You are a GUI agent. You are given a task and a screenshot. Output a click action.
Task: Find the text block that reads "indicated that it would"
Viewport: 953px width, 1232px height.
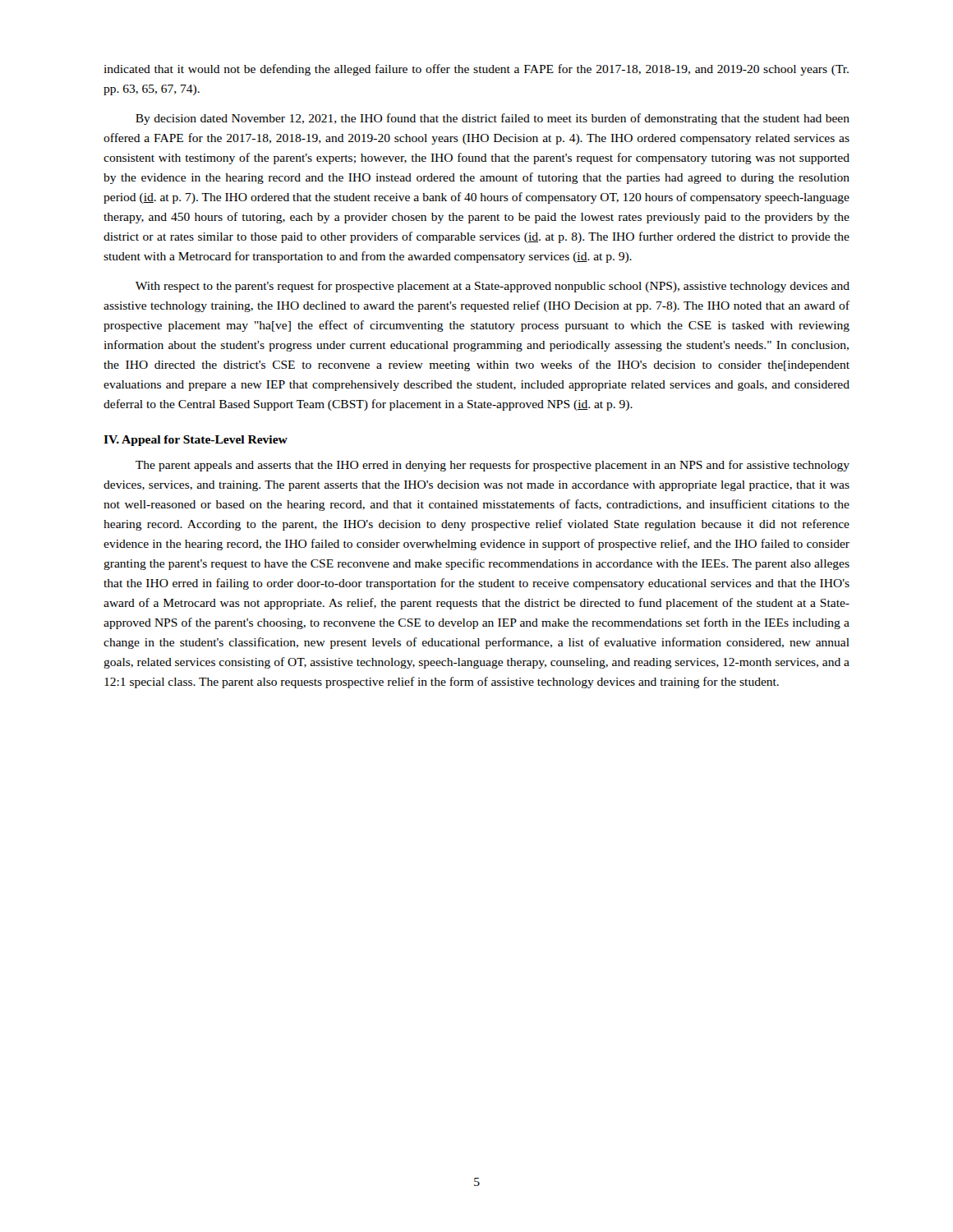476,78
